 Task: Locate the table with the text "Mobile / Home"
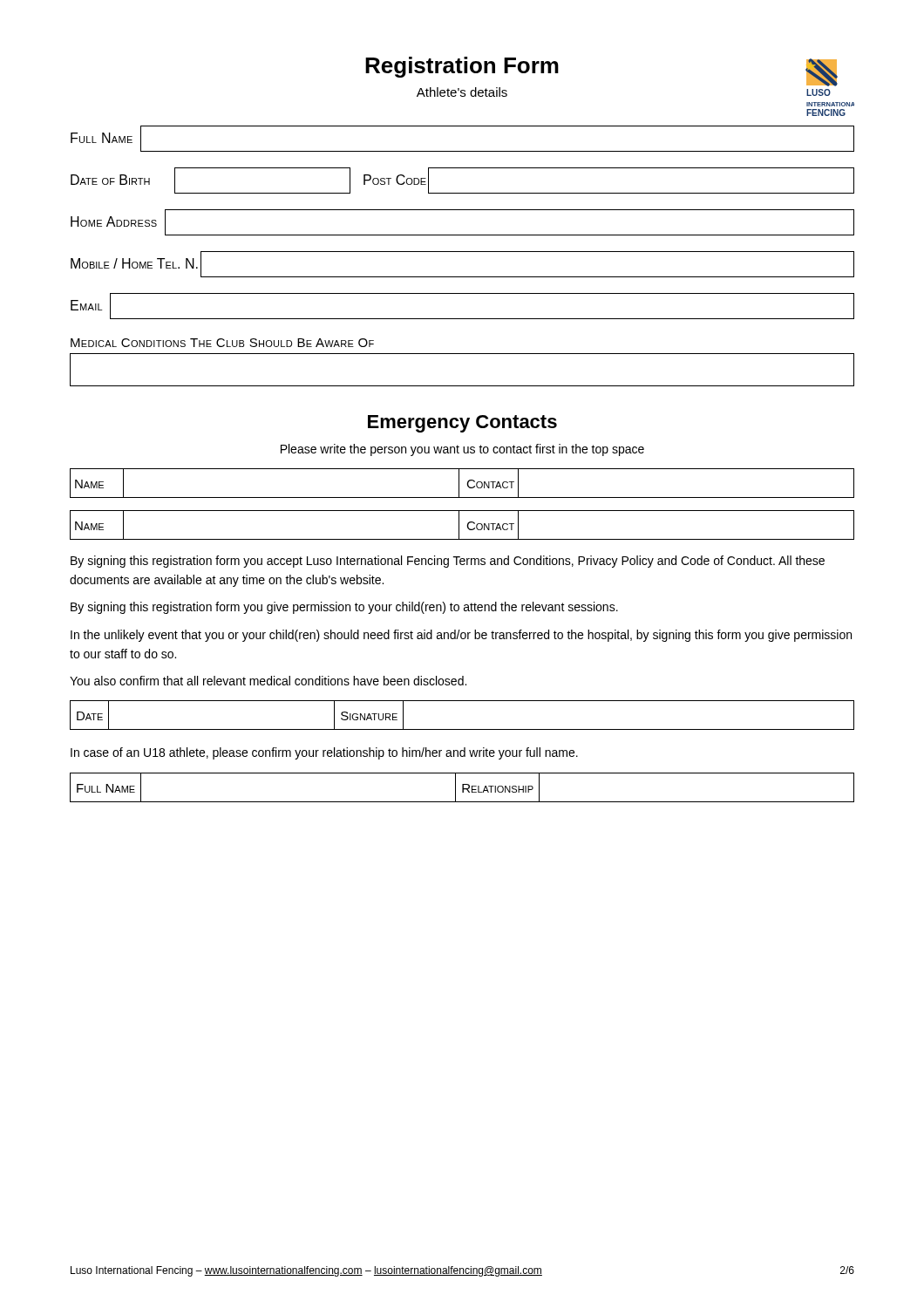pos(462,264)
